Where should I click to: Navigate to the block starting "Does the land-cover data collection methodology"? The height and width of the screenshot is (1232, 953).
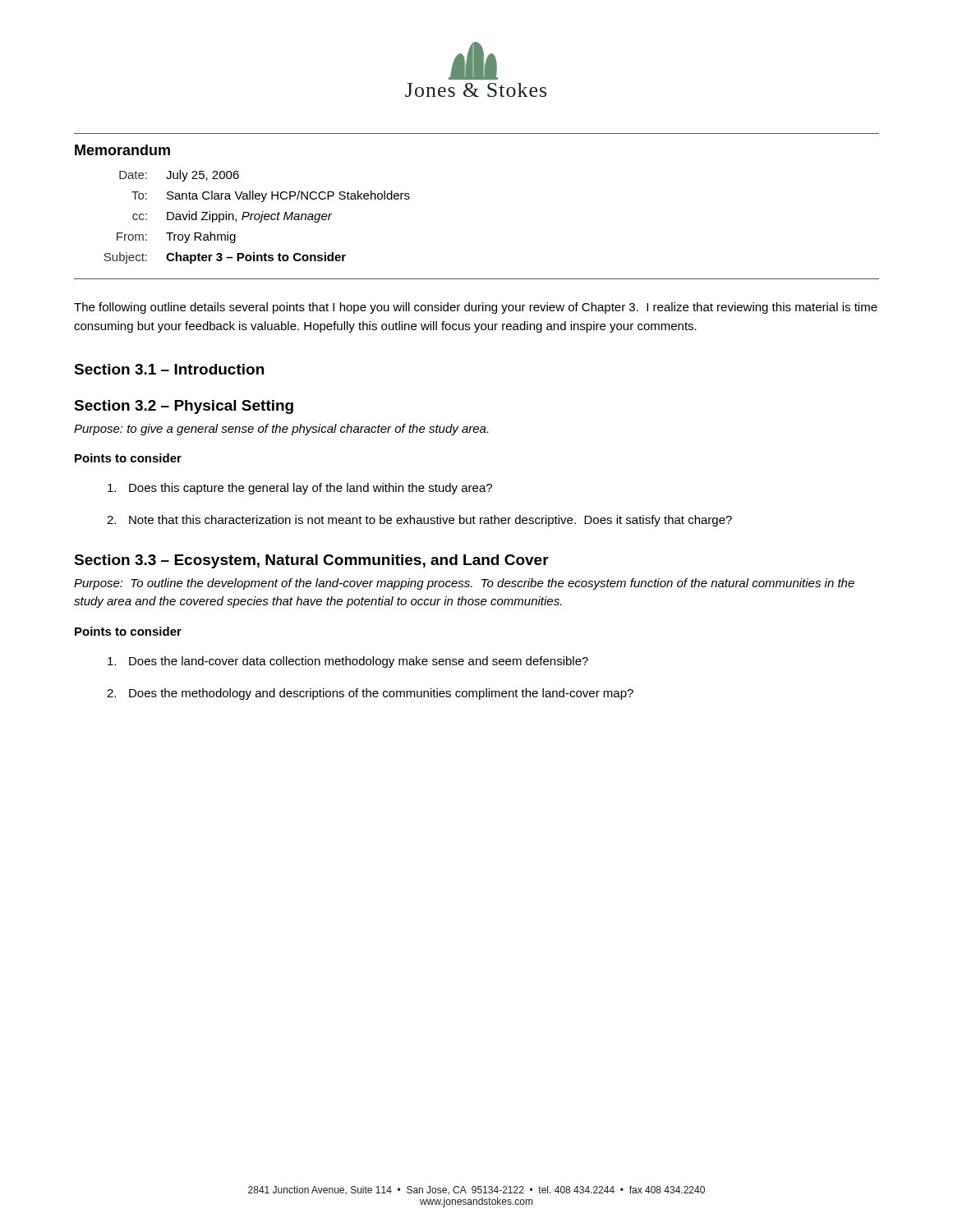pos(348,660)
